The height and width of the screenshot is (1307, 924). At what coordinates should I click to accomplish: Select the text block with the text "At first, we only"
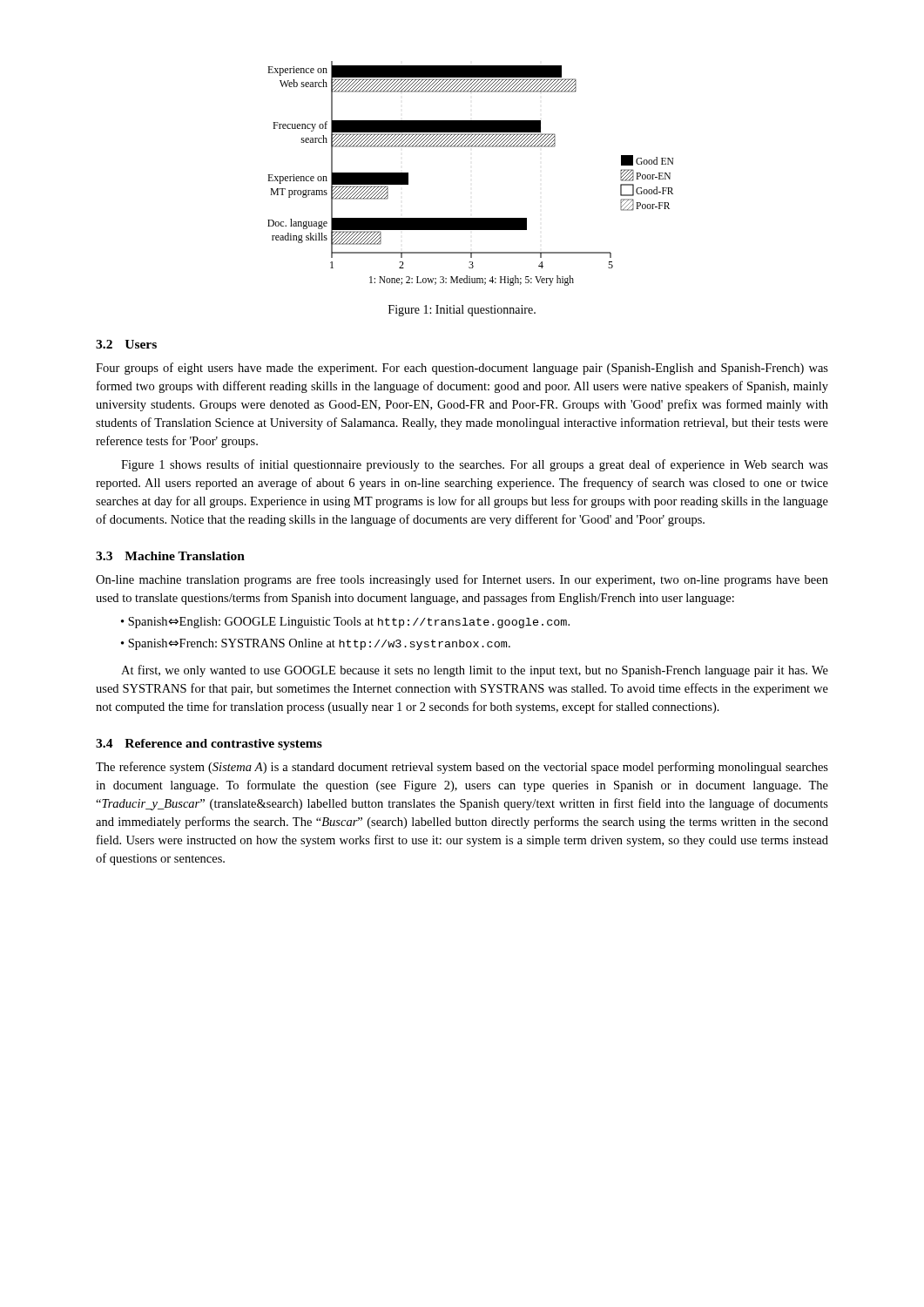462,689
